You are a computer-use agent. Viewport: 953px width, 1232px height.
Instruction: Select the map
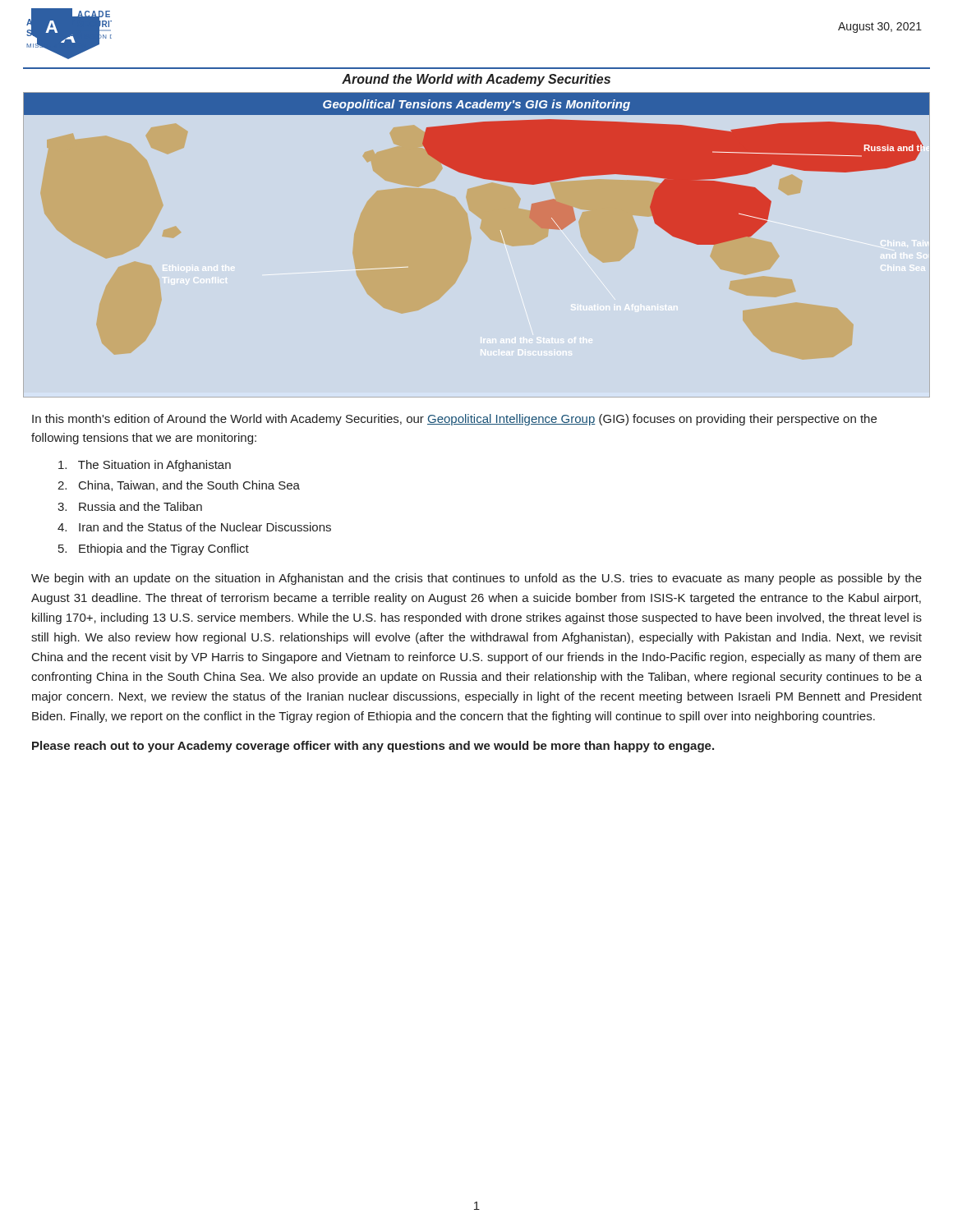pos(476,245)
